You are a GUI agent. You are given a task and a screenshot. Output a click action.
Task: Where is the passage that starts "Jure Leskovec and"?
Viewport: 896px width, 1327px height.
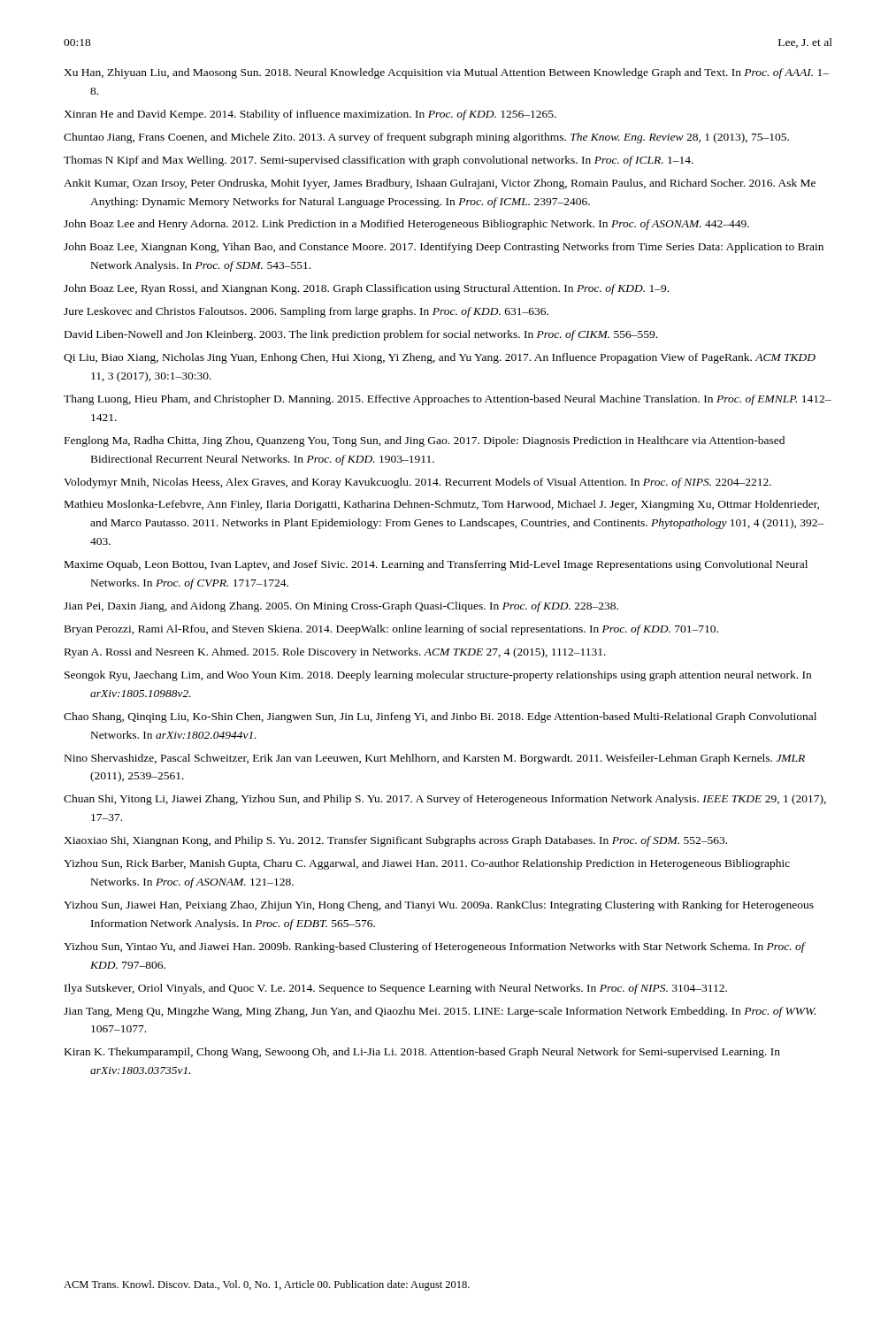pyautogui.click(x=306, y=311)
